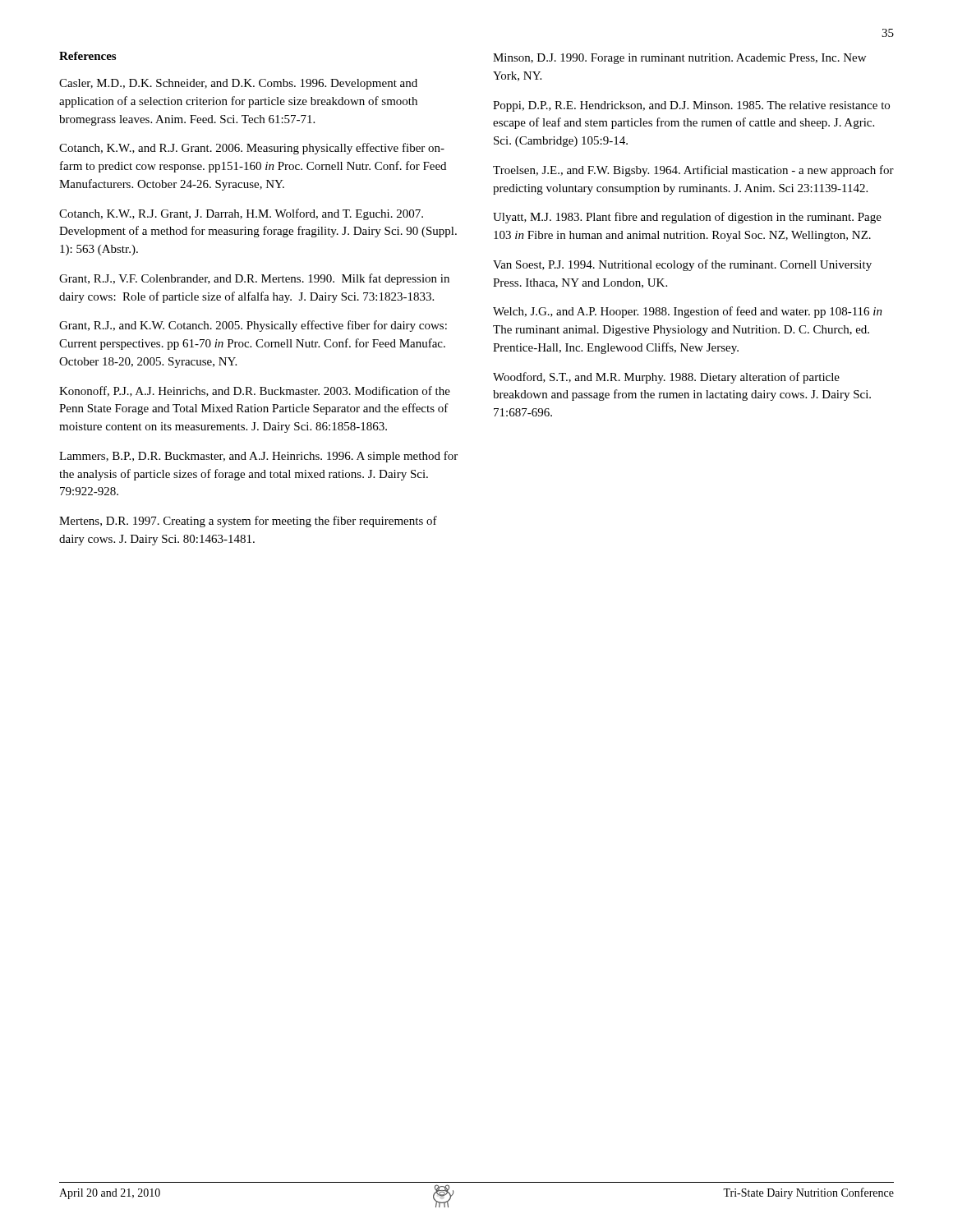The image size is (953, 1232).
Task: Locate the text starting "Woodford, S.T., and M.R. Murphy. 1988. Dietary"
Action: 682,394
